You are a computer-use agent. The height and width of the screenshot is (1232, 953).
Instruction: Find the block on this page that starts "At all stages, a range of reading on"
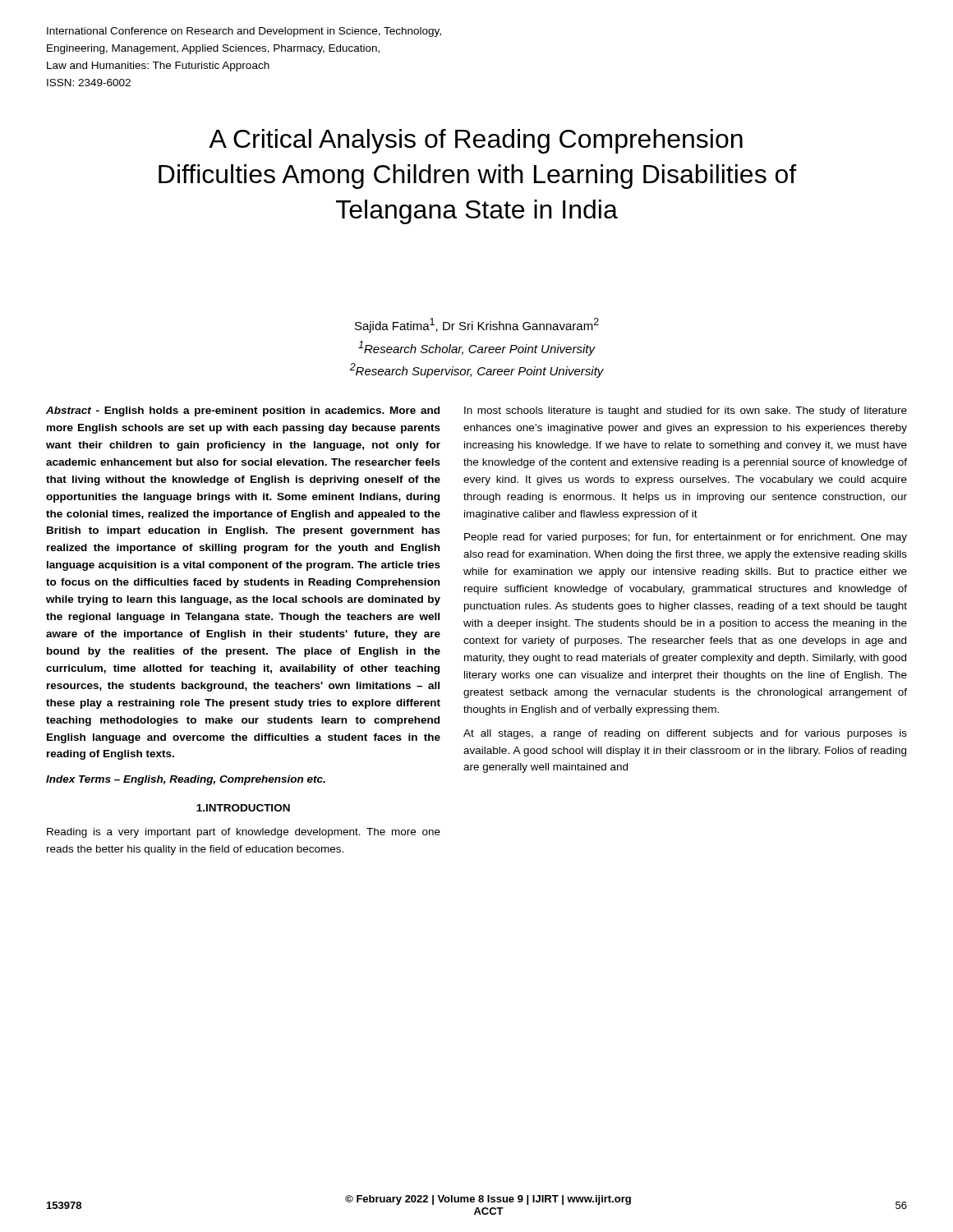(685, 750)
